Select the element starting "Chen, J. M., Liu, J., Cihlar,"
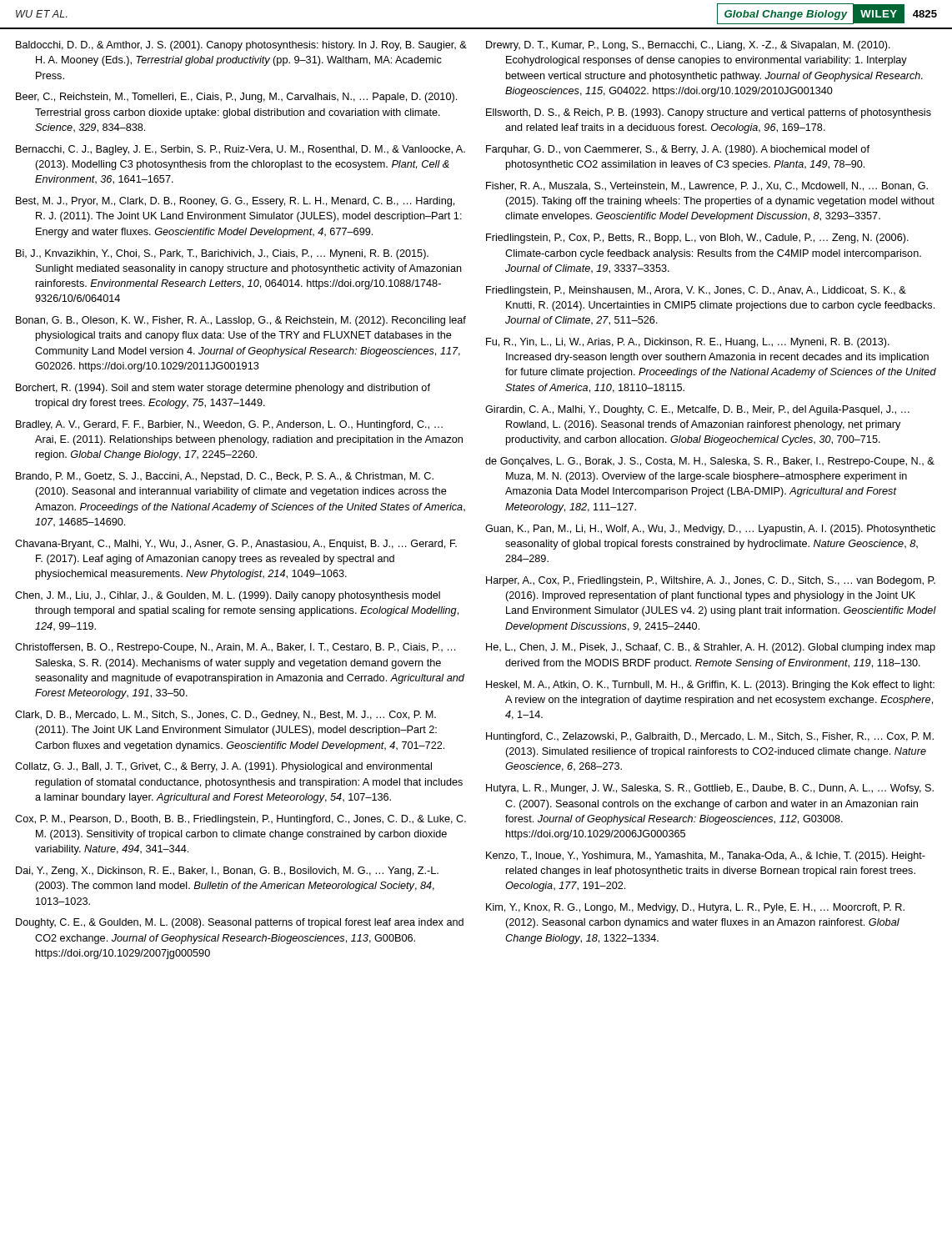 tap(237, 611)
